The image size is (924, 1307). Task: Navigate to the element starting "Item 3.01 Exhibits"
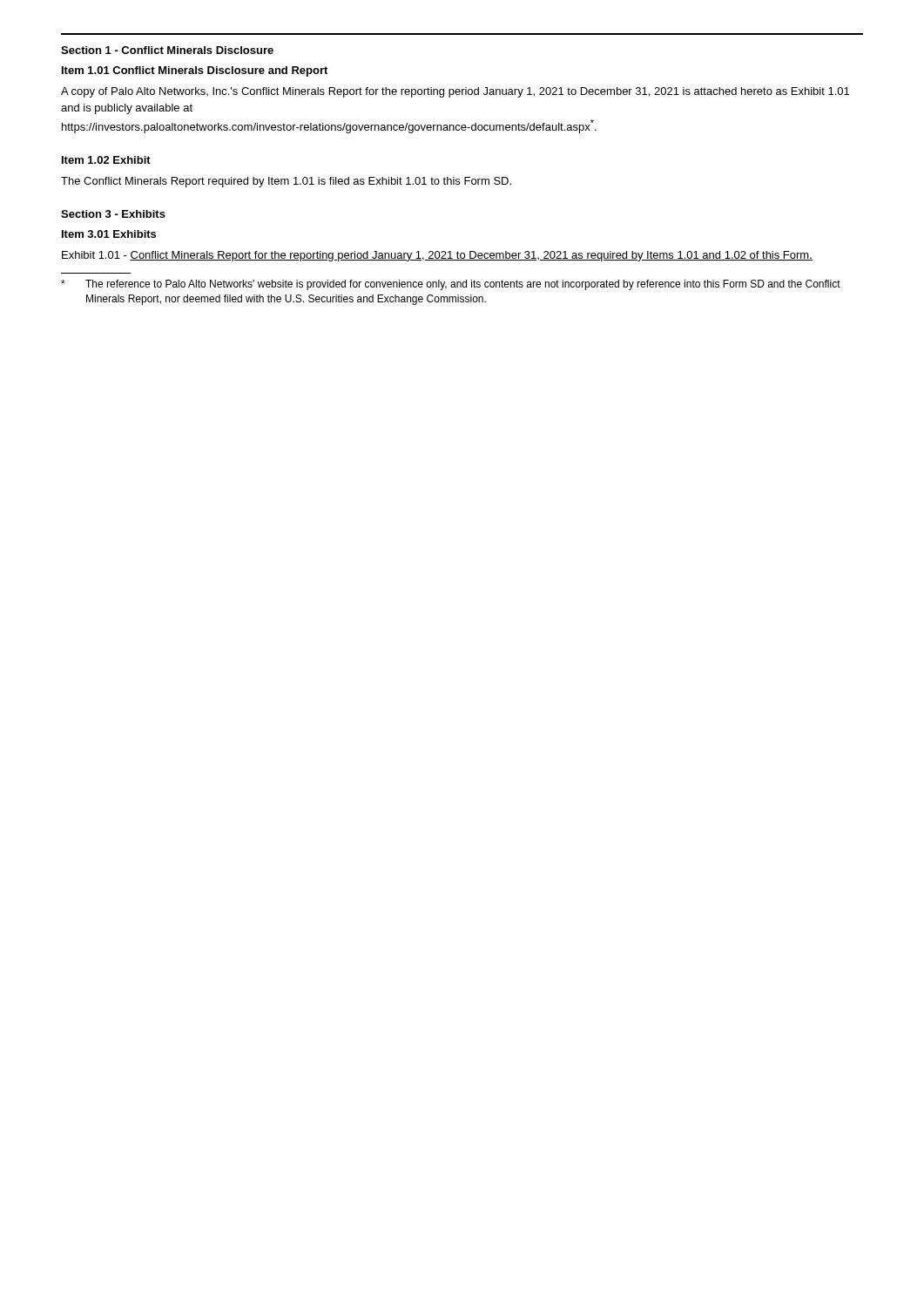(109, 234)
